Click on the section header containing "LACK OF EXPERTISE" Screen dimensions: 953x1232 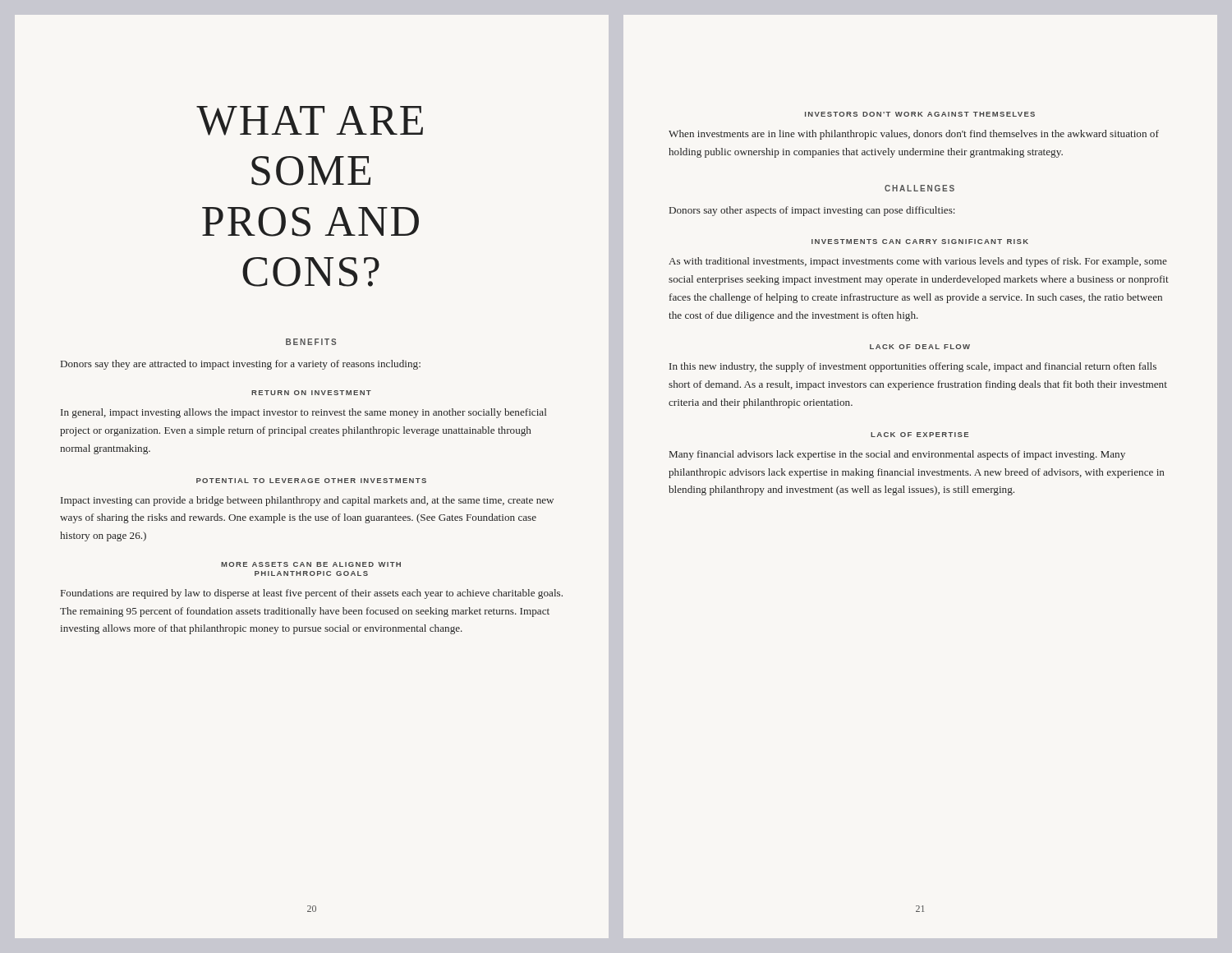920,434
